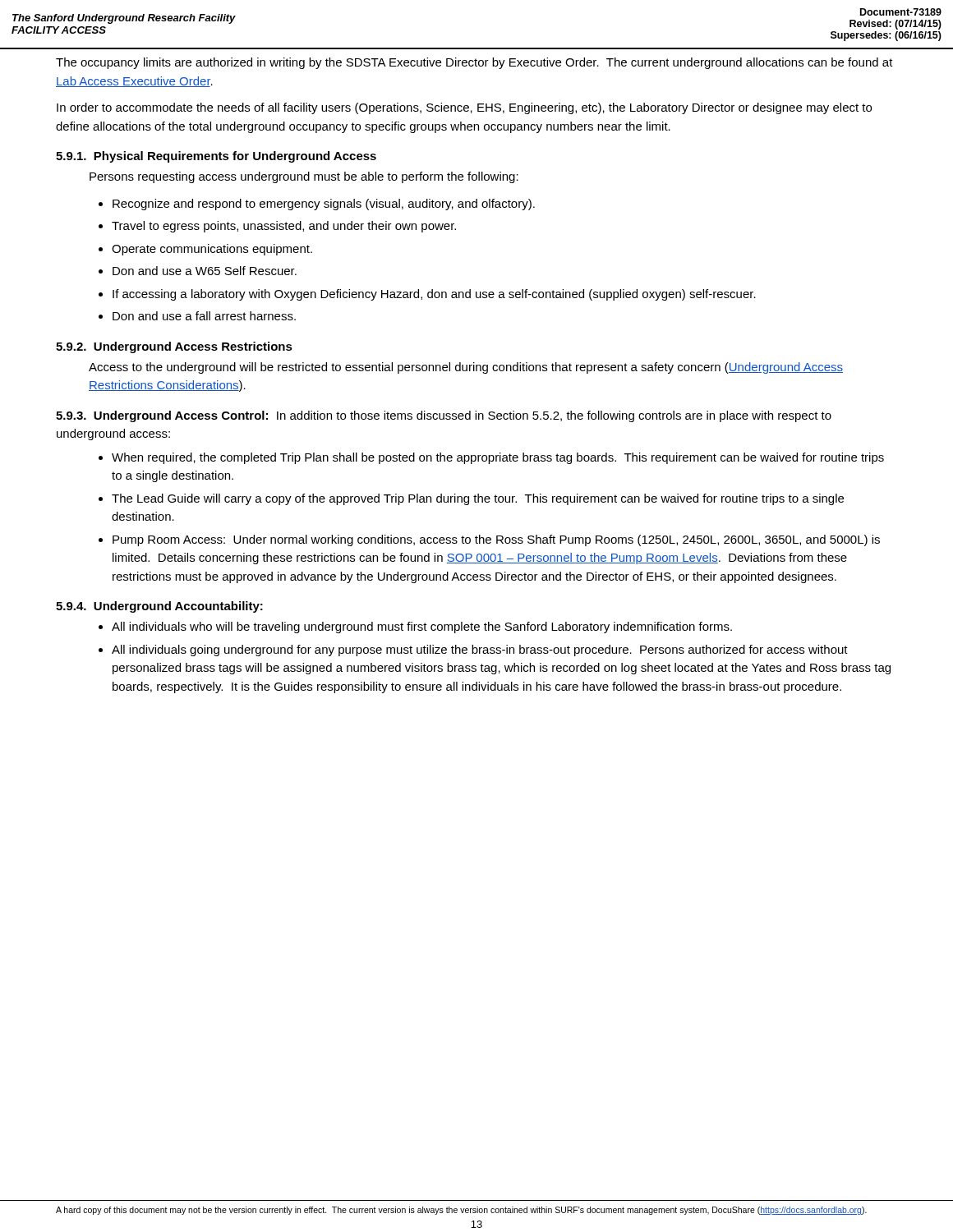Point to the block beginning "The occupancy limits are"

point(474,71)
